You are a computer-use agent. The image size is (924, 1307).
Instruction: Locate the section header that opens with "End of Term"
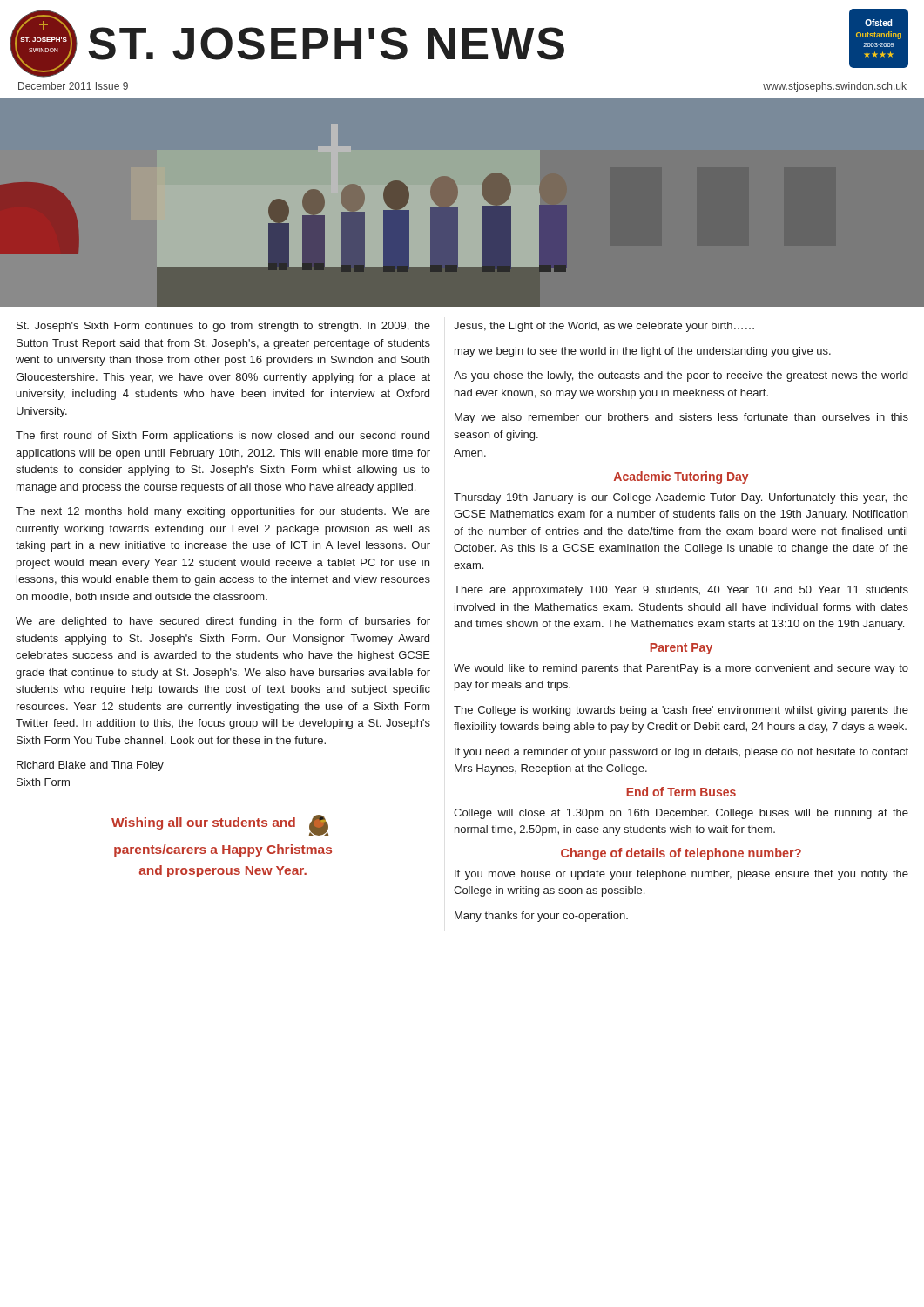coord(681,792)
